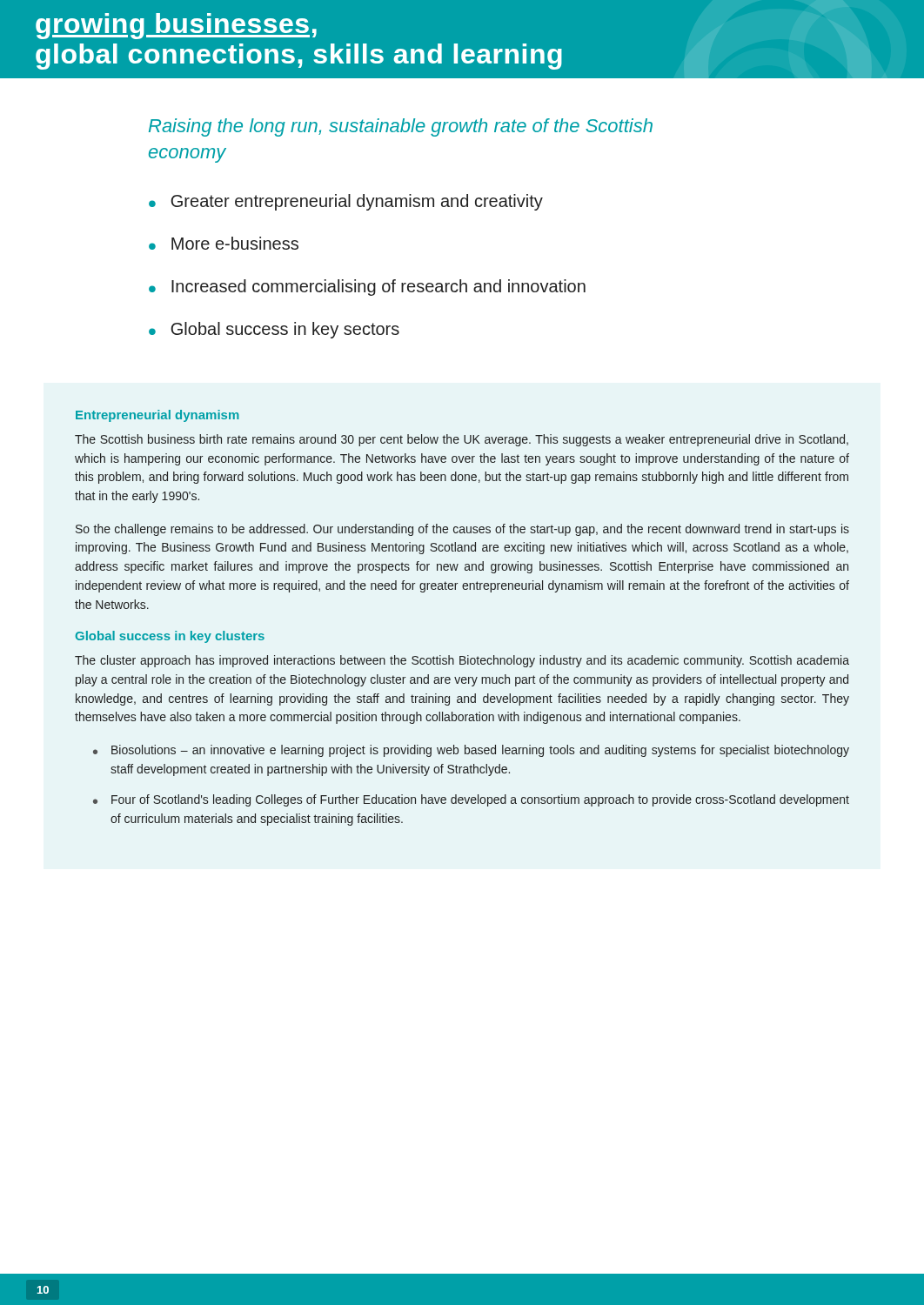Point to the text block starting "• Increased commercialising of research and"
Screen dimensions: 1305x924
pyautogui.click(x=367, y=288)
